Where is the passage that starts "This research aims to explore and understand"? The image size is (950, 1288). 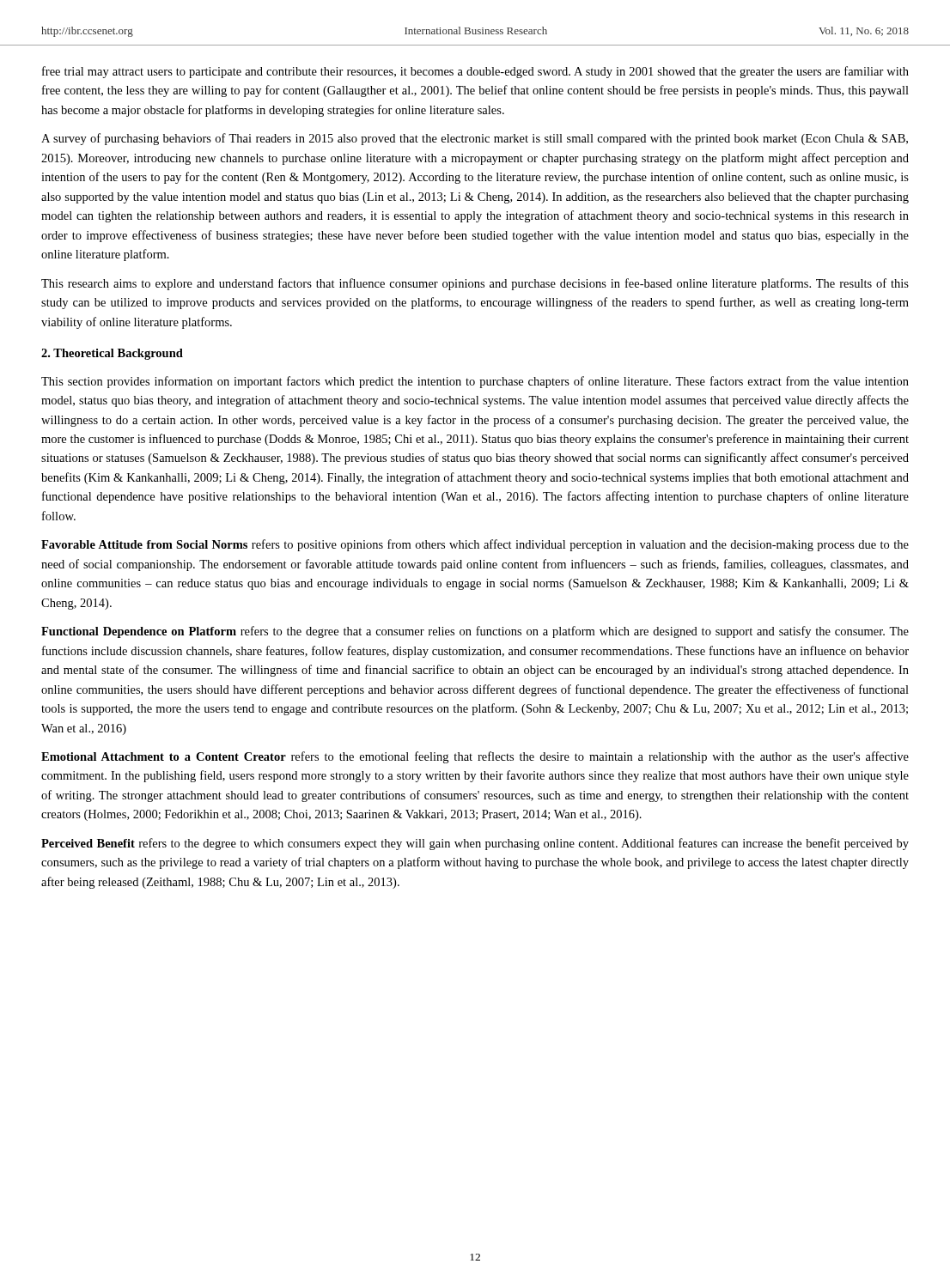[475, 303]
